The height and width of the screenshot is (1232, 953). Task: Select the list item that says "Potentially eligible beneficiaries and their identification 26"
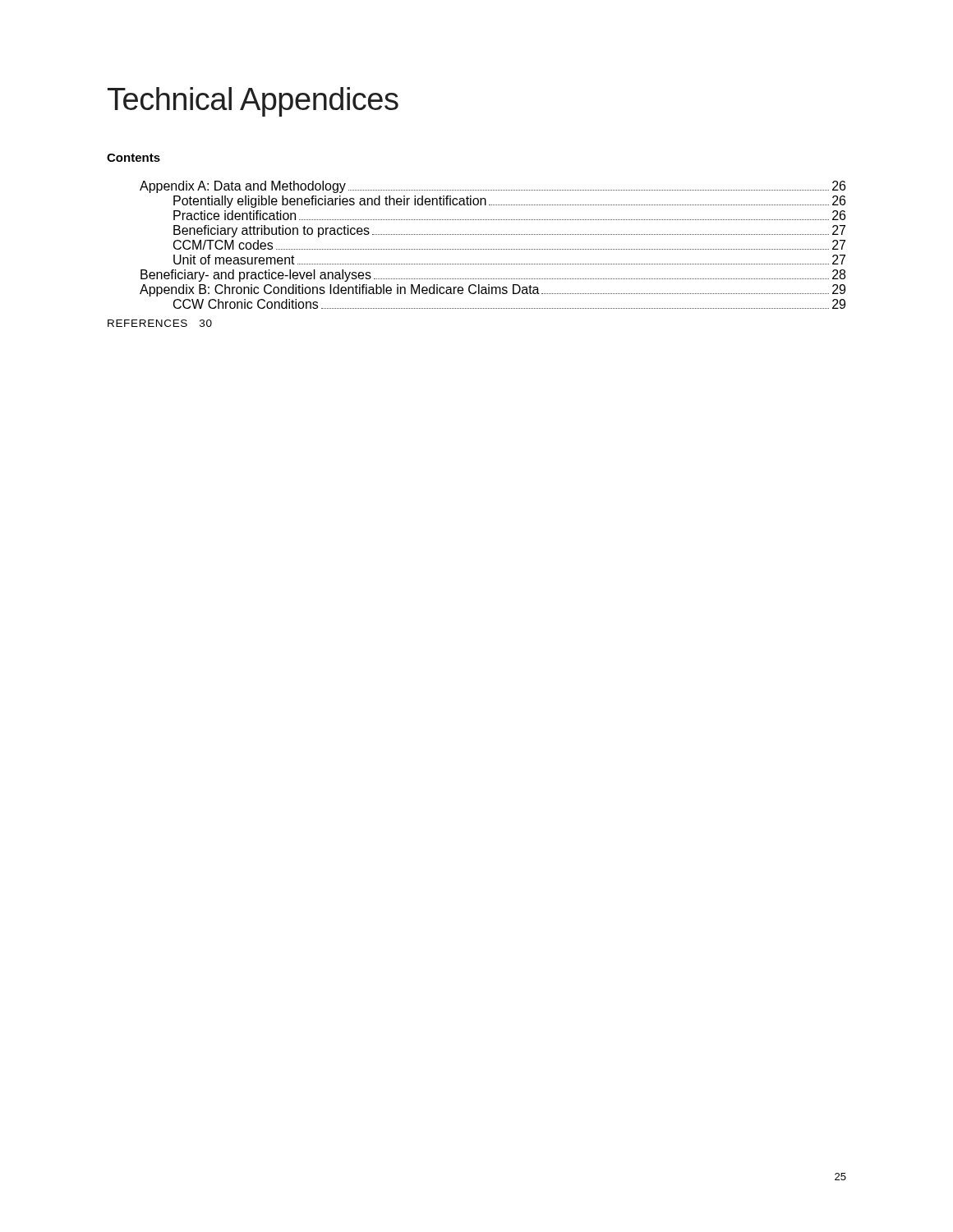(x=509, y=201)
